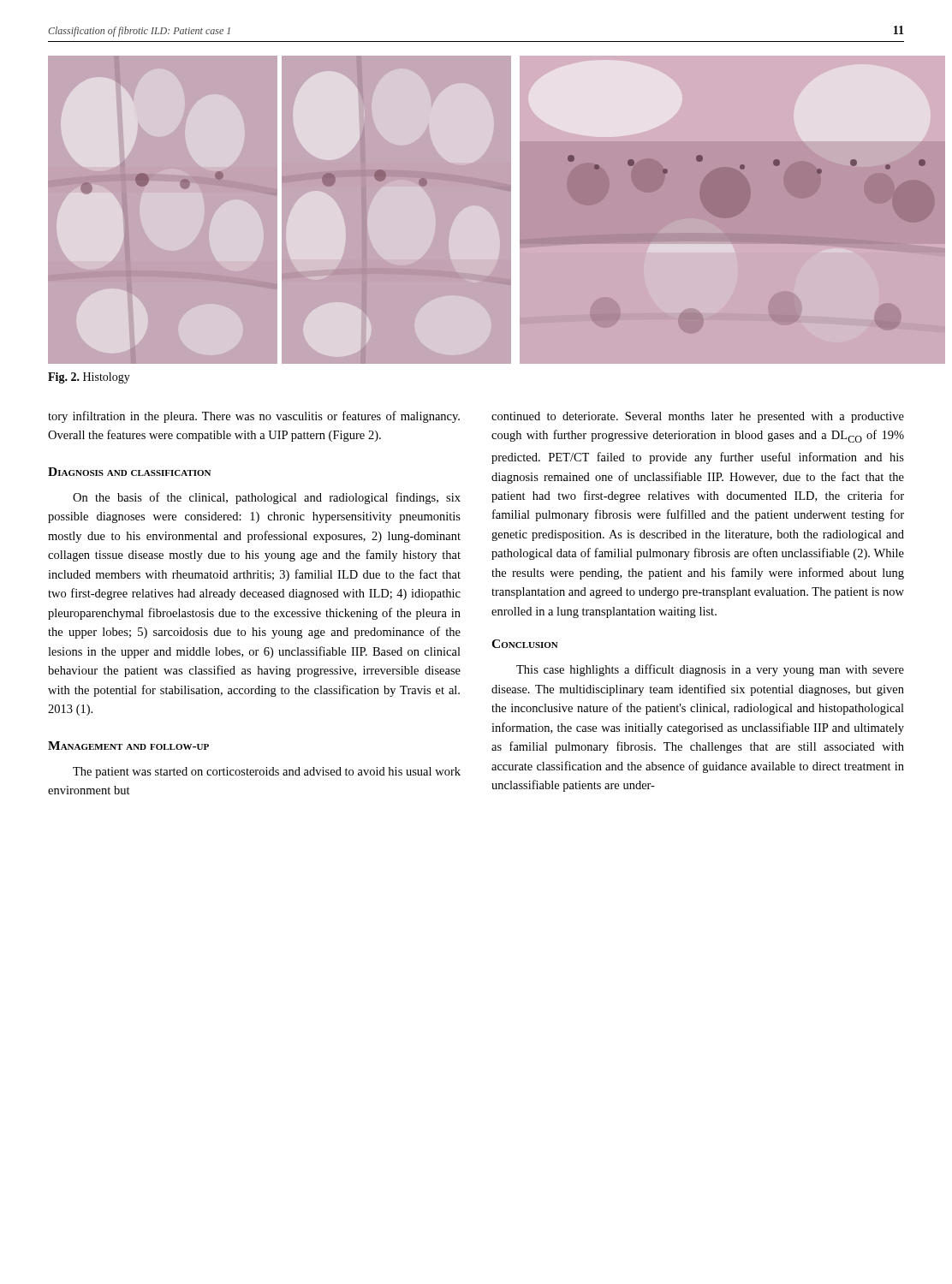Select the photo
Viewport: 952px width, 1284px height.
click(476, 210)
